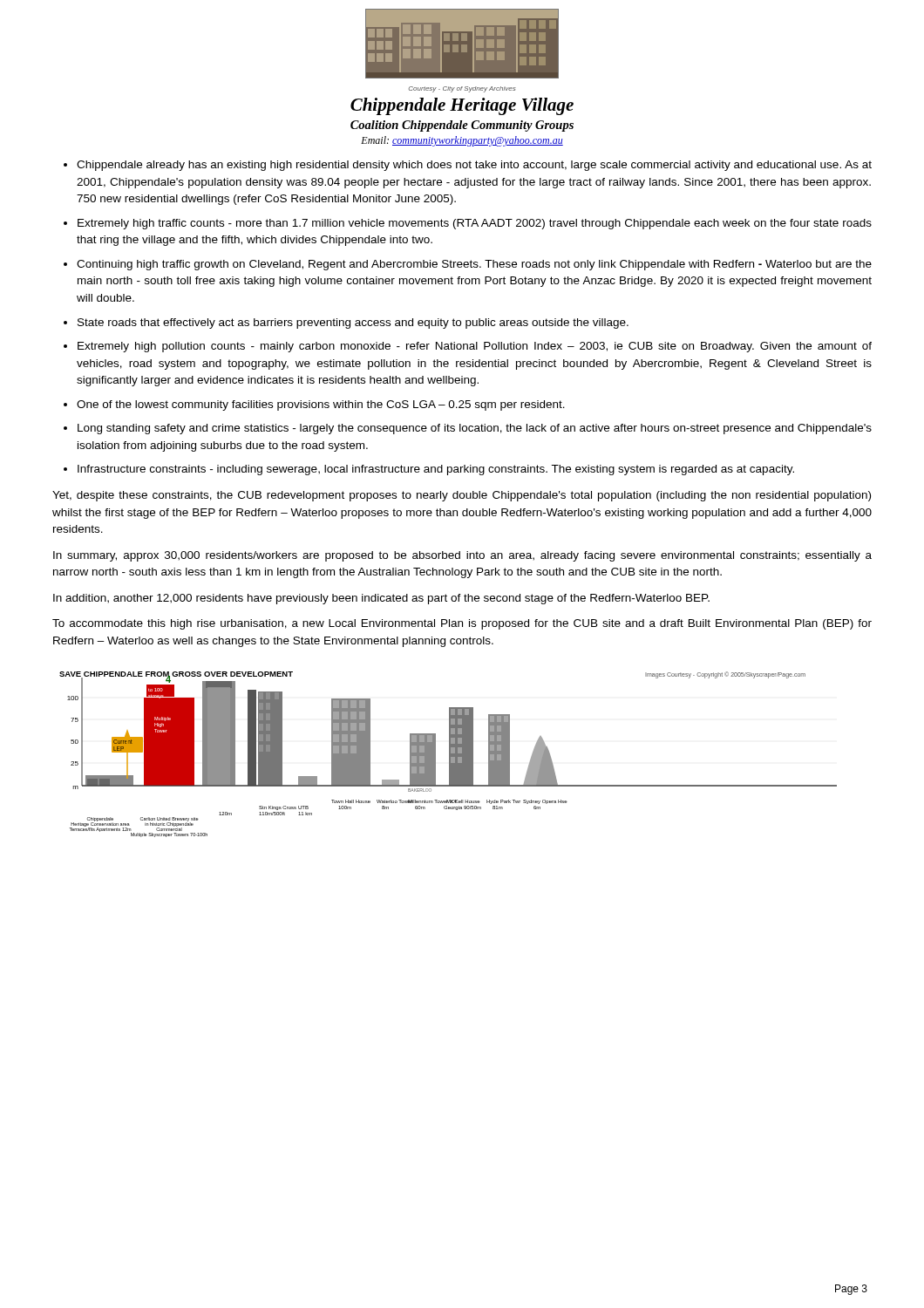Find the photo
The image size is (924, 1308).
click(x=462, y=45)
